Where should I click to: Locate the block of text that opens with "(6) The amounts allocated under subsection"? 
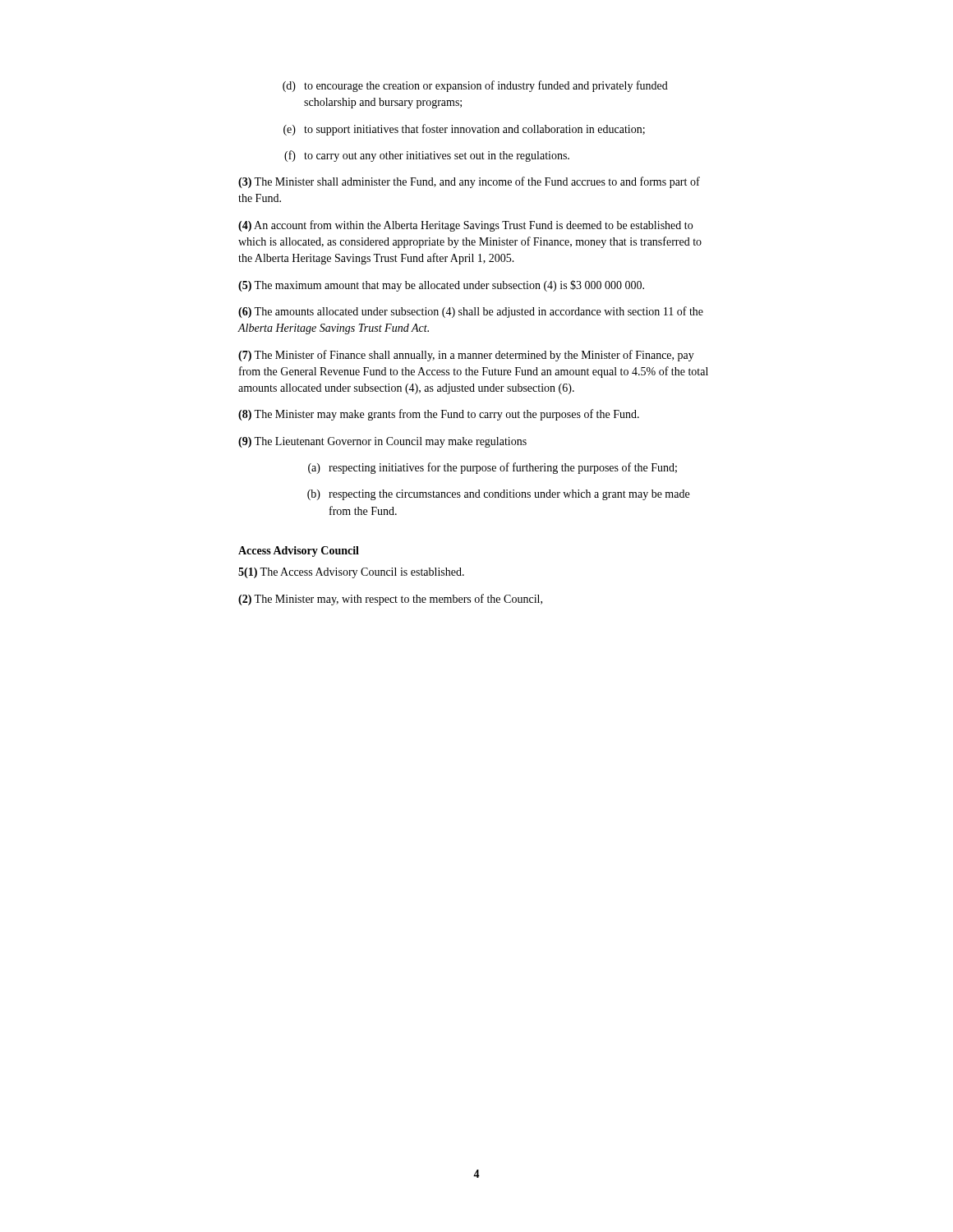pos(471,320)
